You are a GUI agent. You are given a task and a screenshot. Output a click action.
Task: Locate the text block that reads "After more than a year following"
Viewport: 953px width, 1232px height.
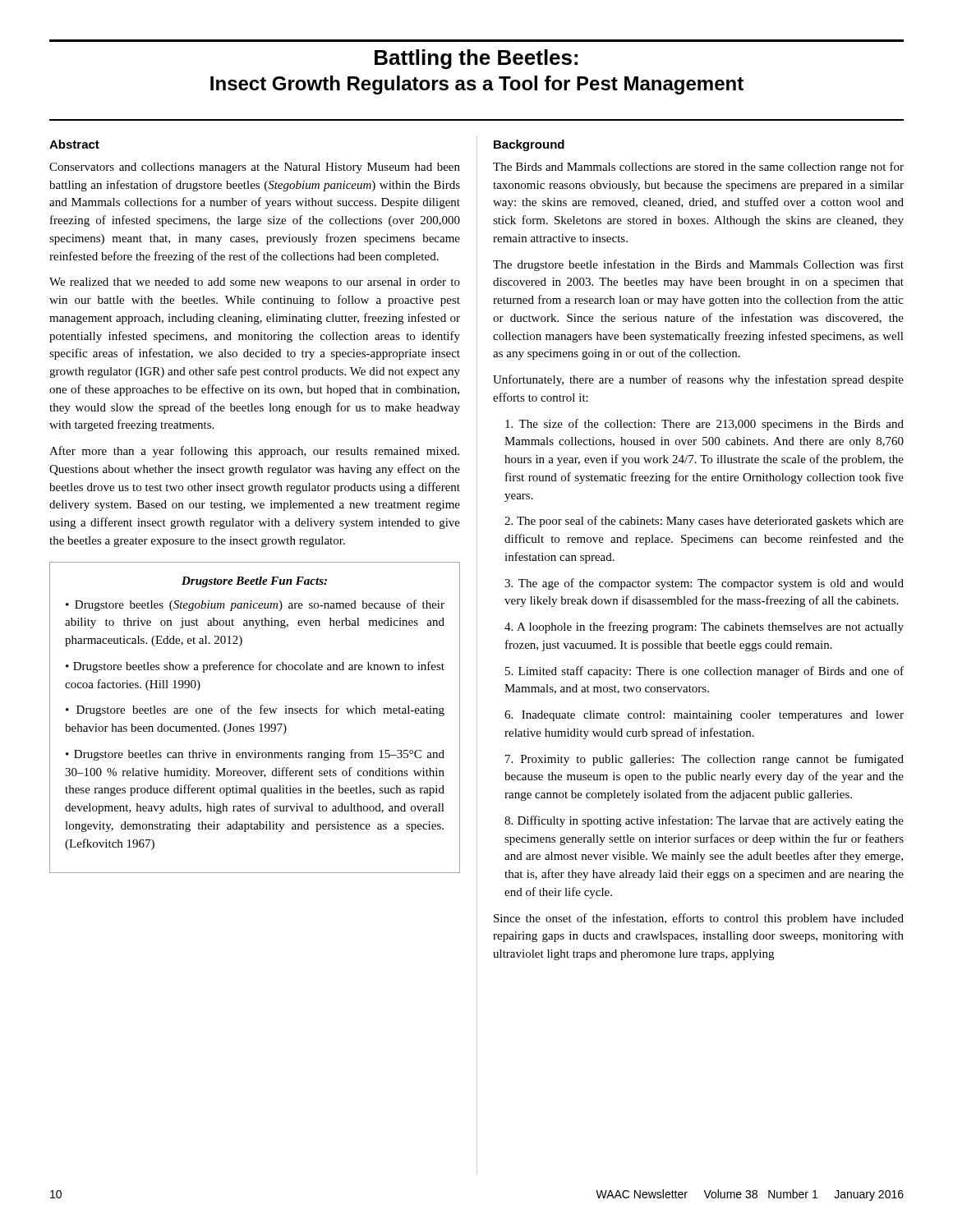[x=255, y=496]
